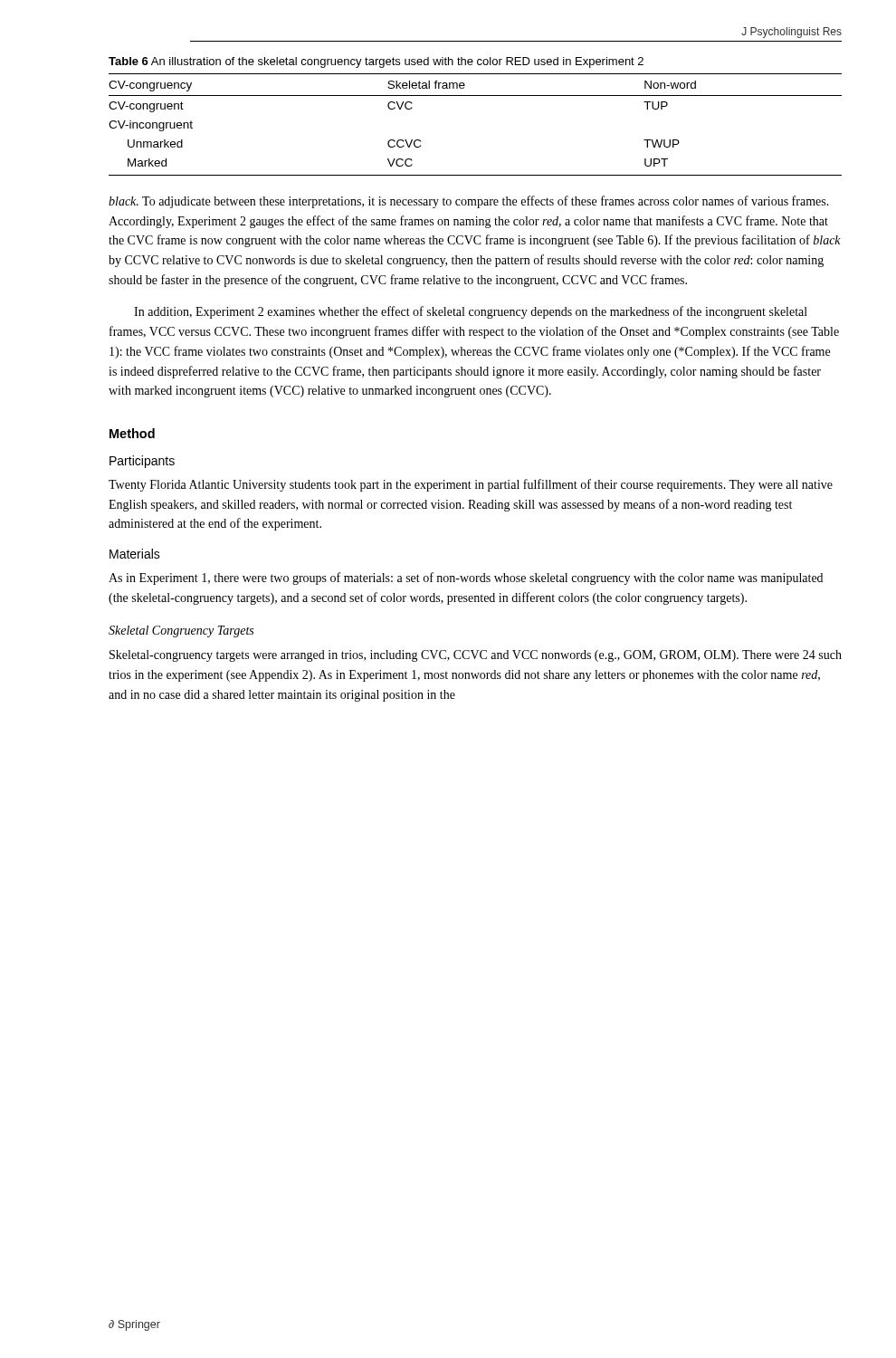Locate the block of text that opens with "black. To adjudicate between these interpretations, it is"
Image resolution: width=896 pixels, height=1358 pixels.
pyautogui.click(x=475, y=241)
